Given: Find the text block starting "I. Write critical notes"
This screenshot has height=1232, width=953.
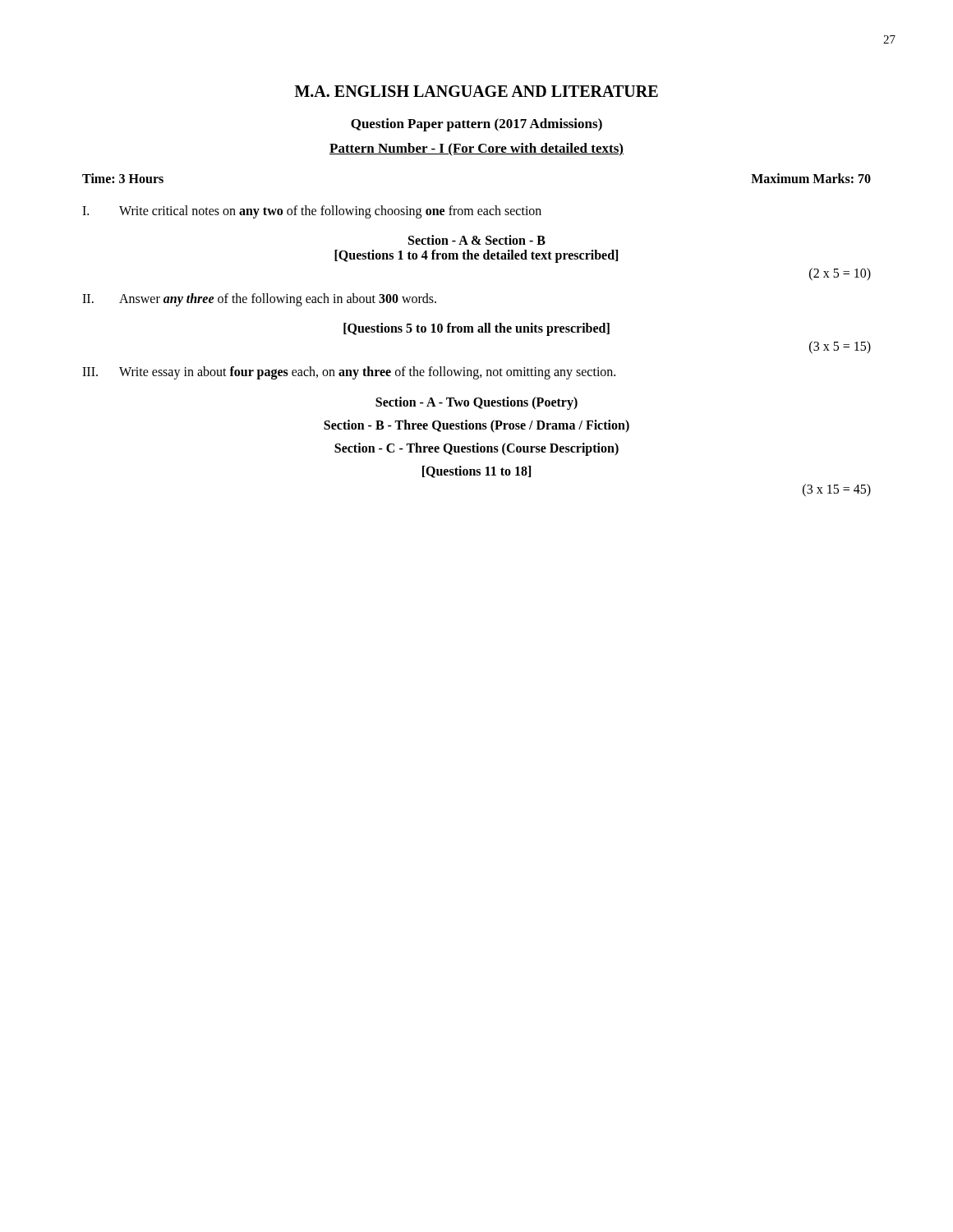Looking at the screenshot, I should click(x=476, y=211).
